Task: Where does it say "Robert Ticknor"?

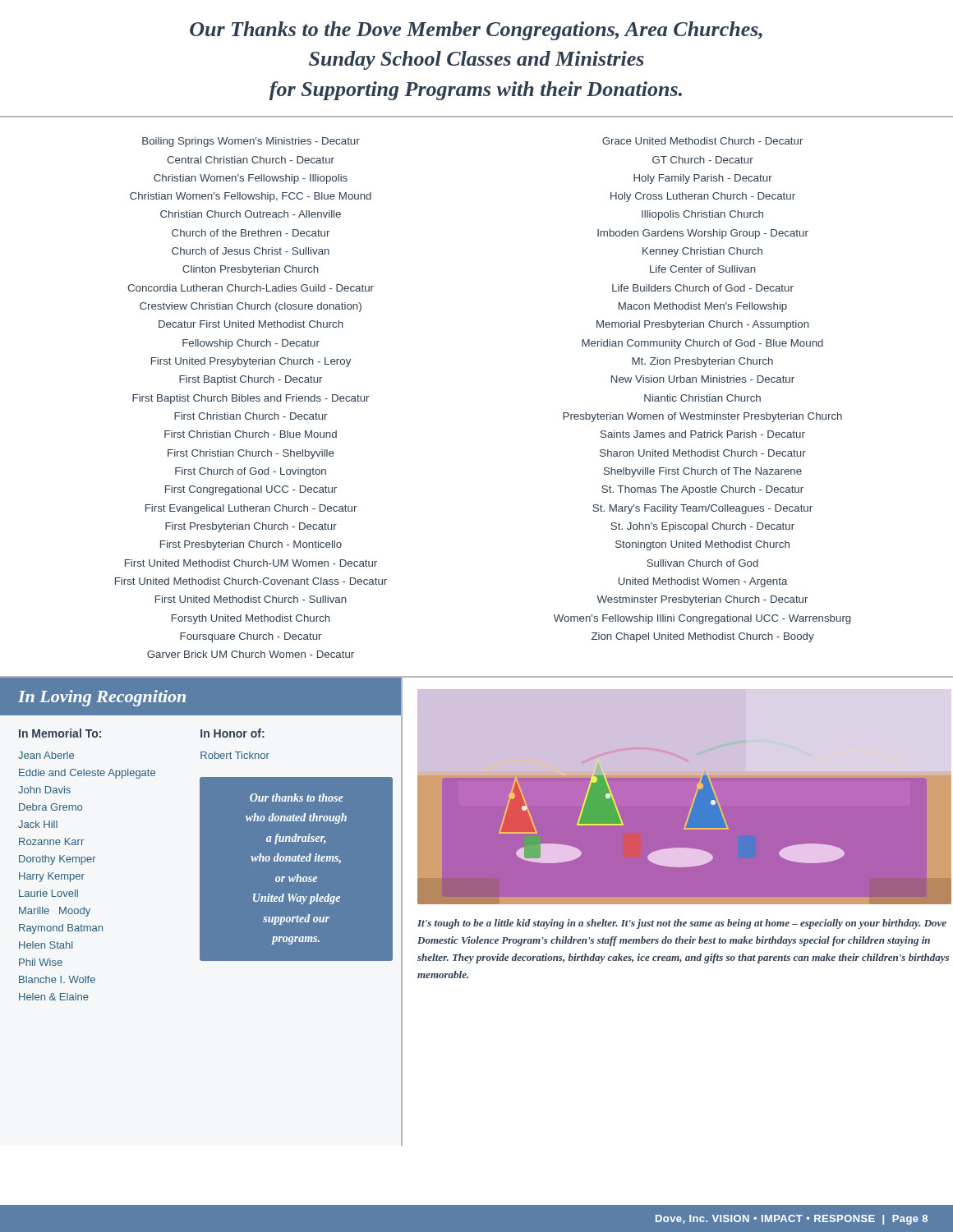Action: (x=235, y=755)
